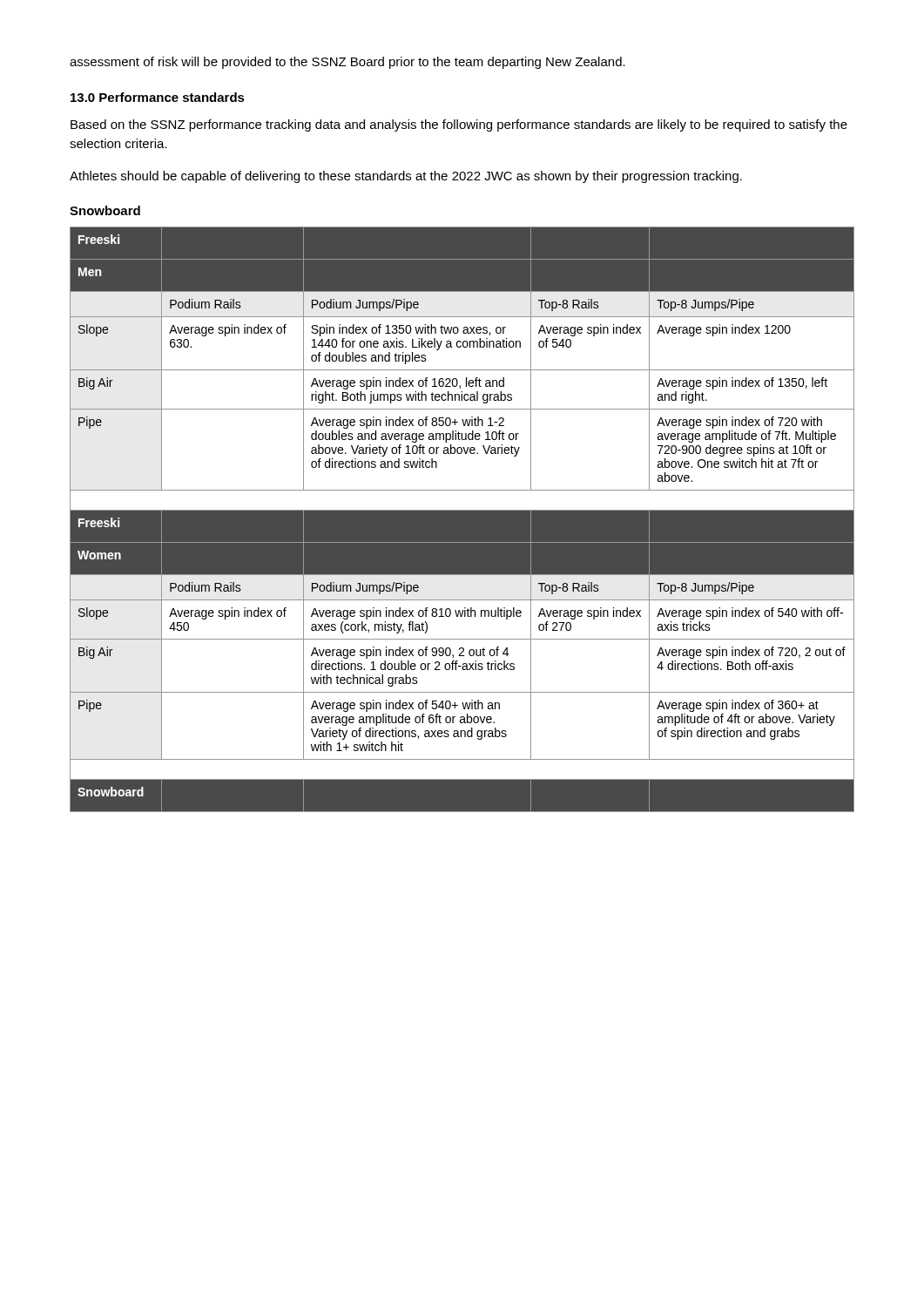
Task: Click on the text starting "Athletes should be capable of delivering to these"
Action: click(406, 175)
